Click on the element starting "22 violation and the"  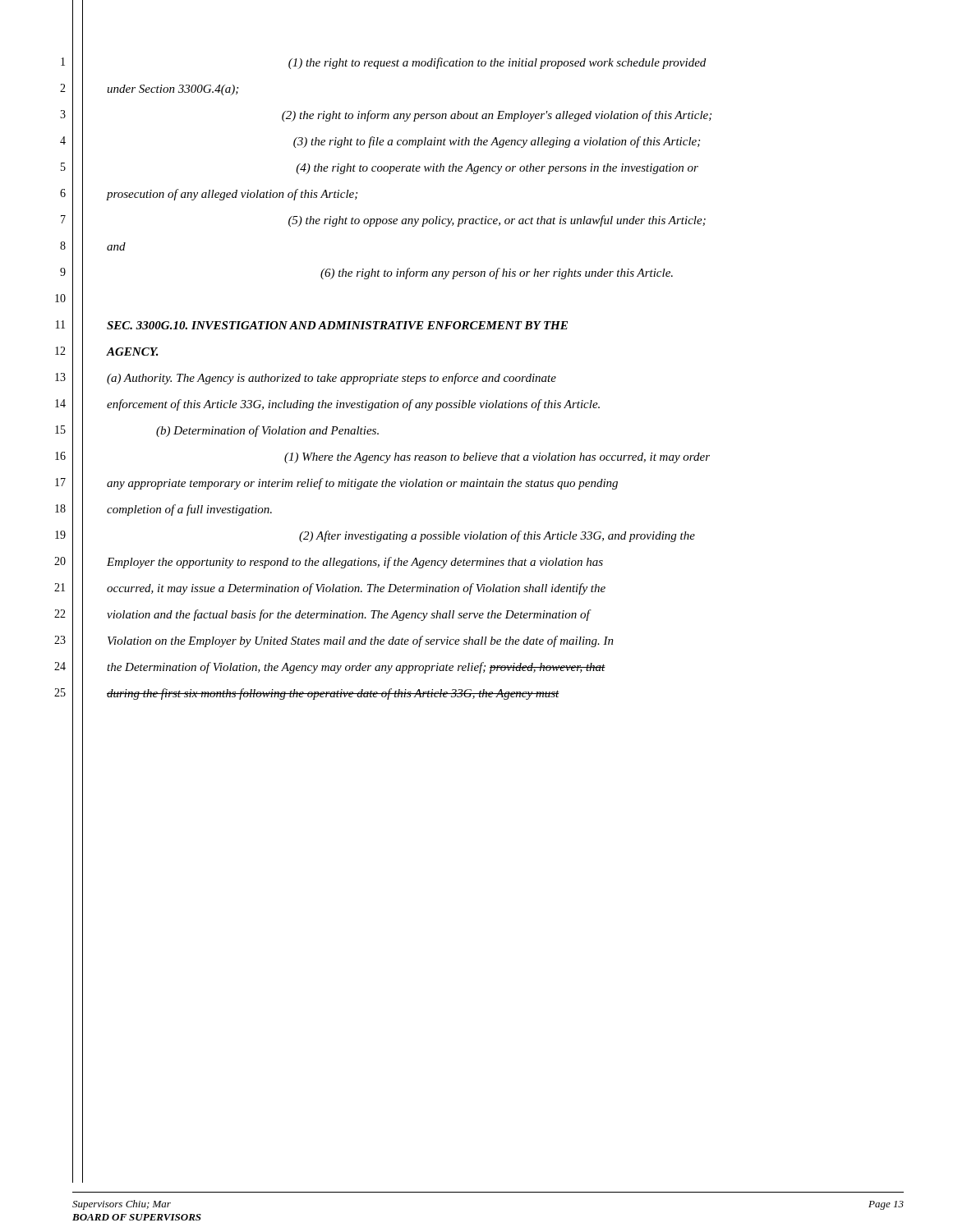coord(497,614)
